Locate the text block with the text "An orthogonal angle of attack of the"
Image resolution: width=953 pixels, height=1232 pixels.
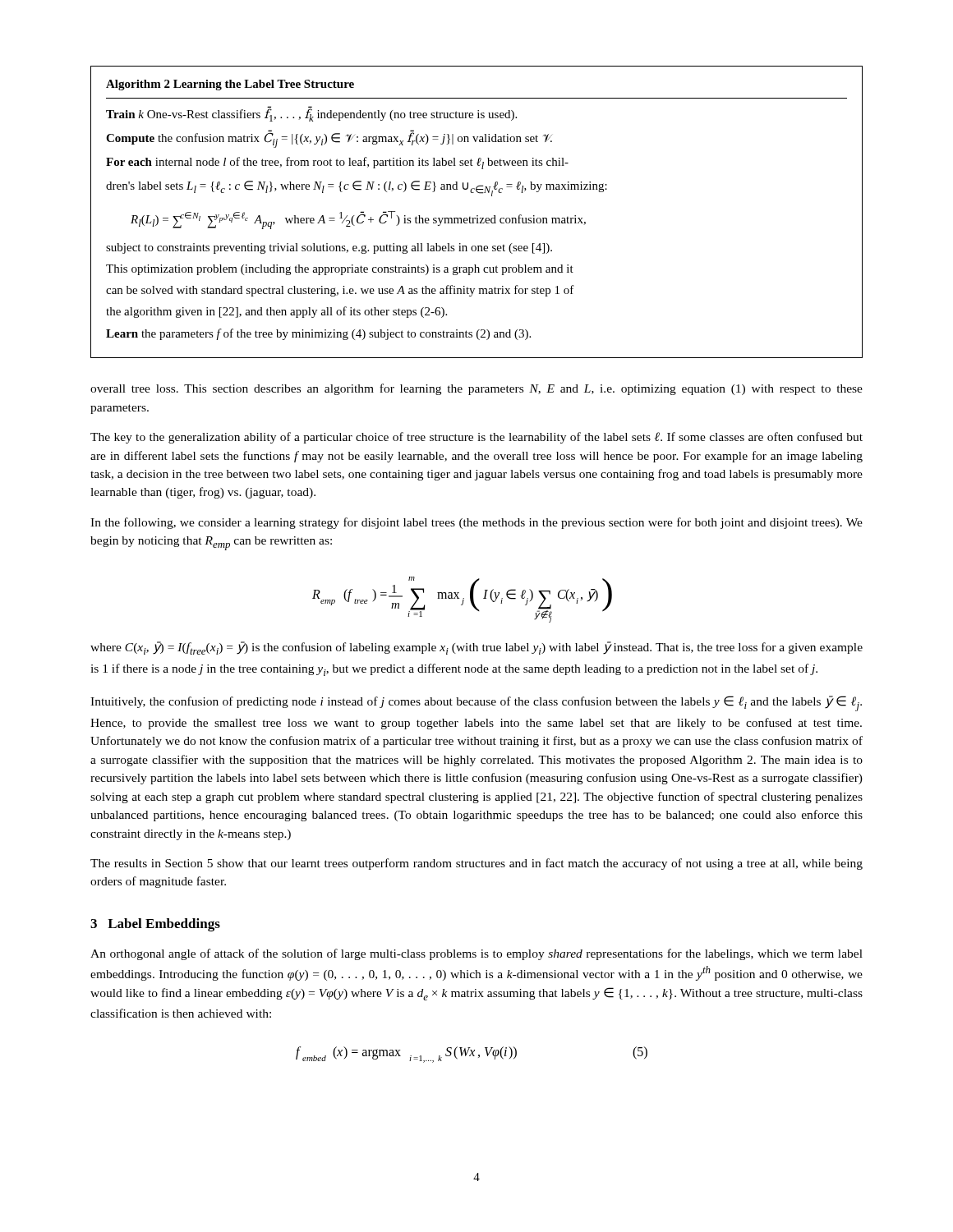(x=476, y=983)
